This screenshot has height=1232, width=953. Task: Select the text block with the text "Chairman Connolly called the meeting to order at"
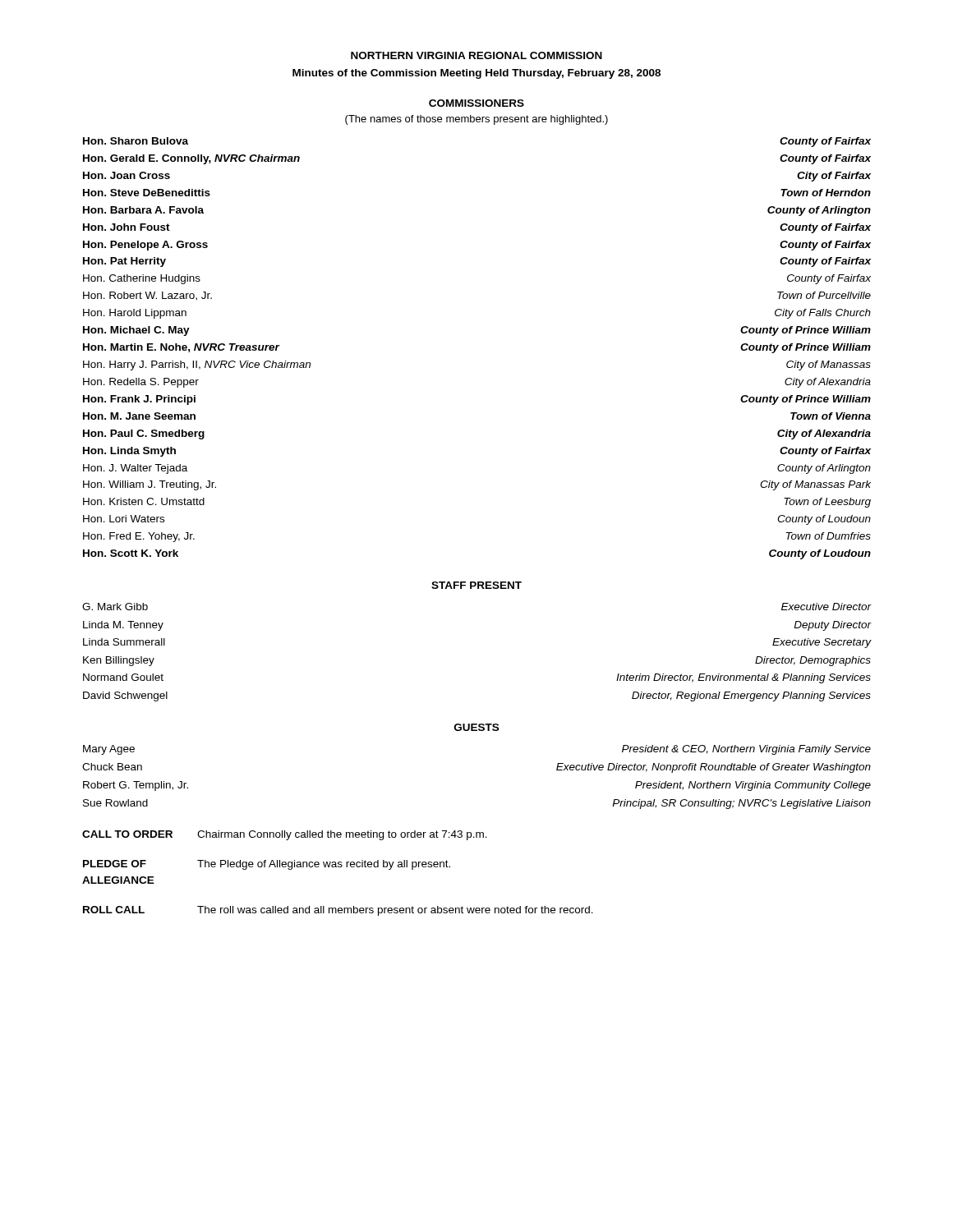coord(342,834)
